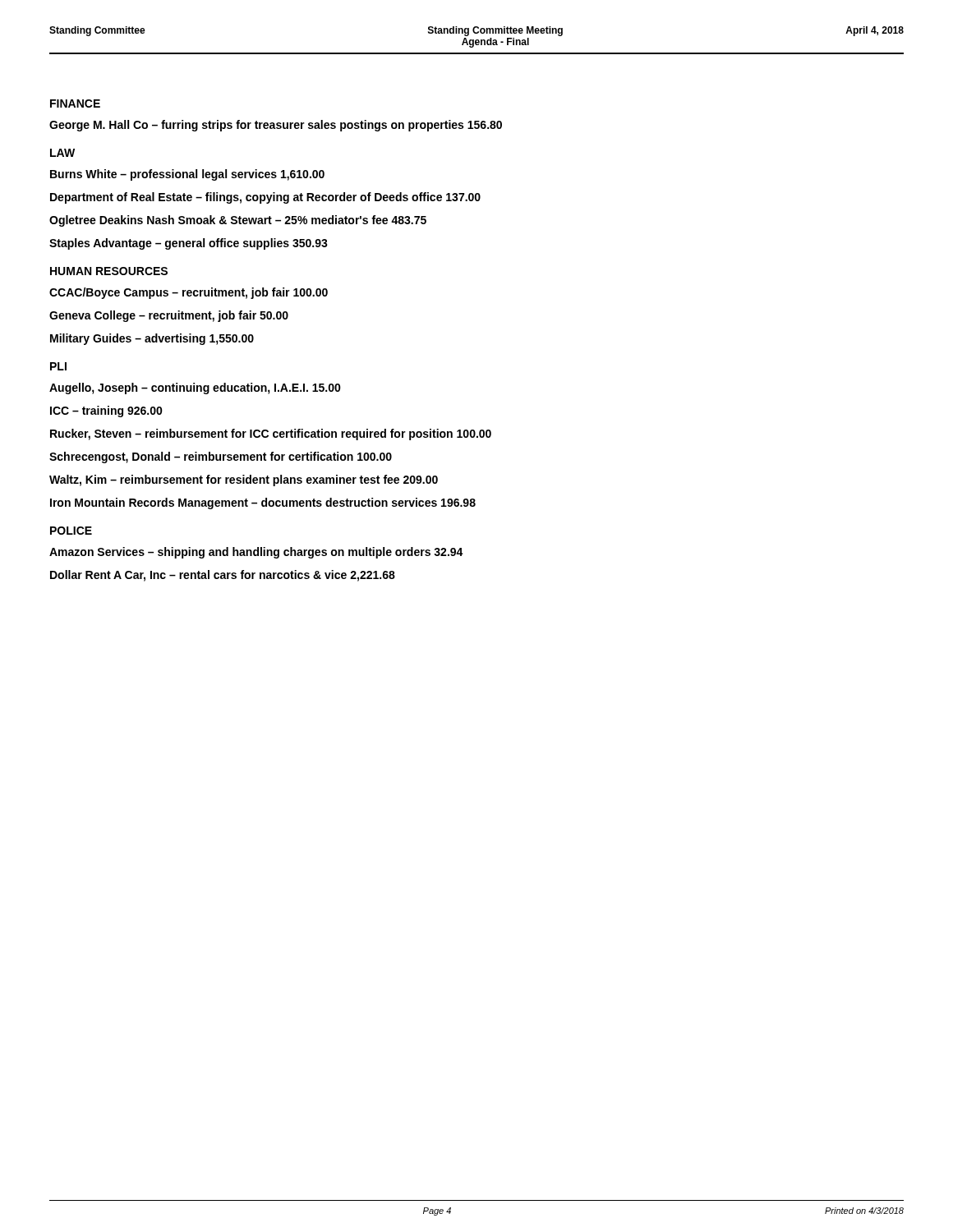Where is the passage that starts "Schrecengost, Donald –"?

click(221, 457)
